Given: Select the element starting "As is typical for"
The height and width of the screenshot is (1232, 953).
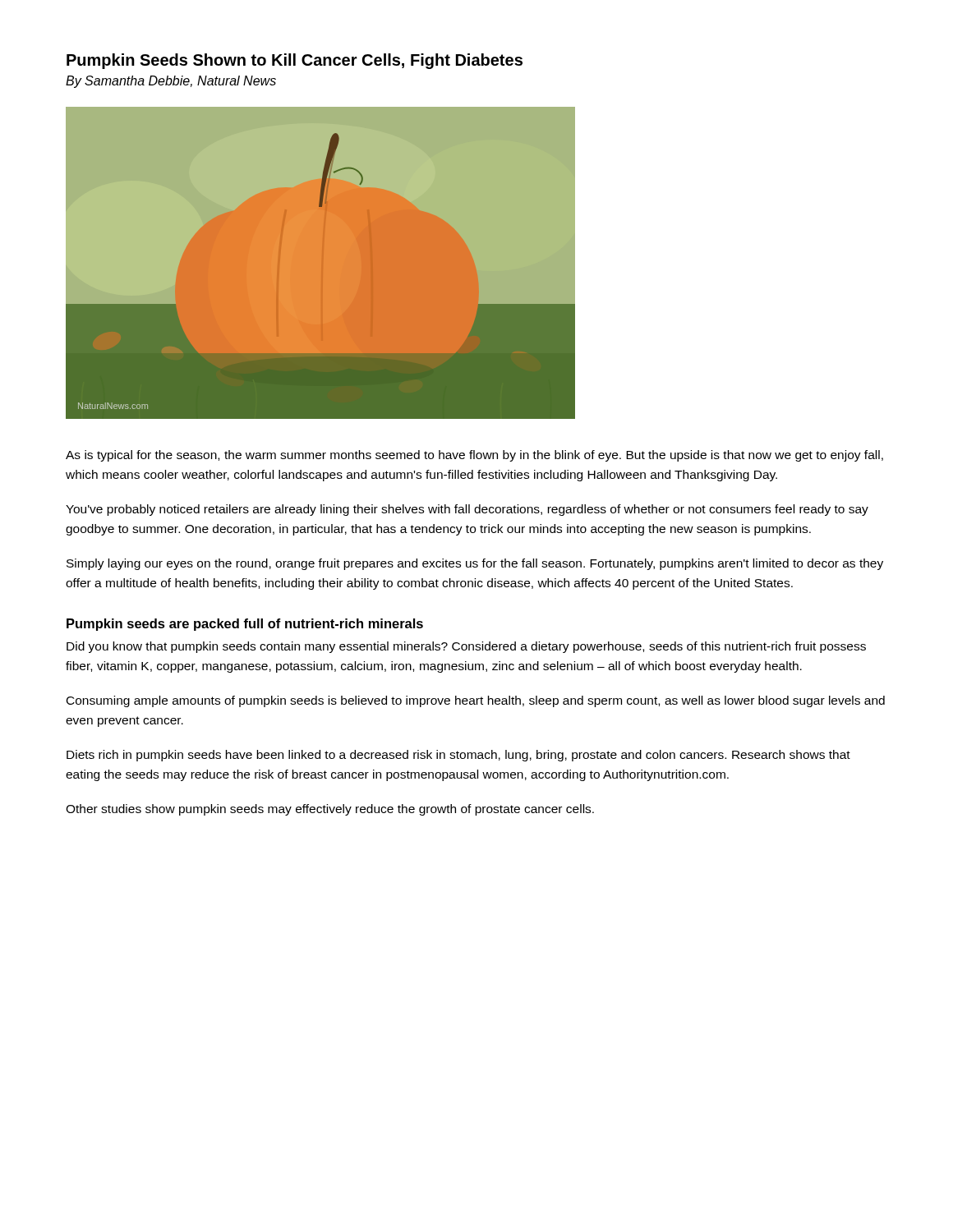Looking at the screenshot, I should pos(475,464).
